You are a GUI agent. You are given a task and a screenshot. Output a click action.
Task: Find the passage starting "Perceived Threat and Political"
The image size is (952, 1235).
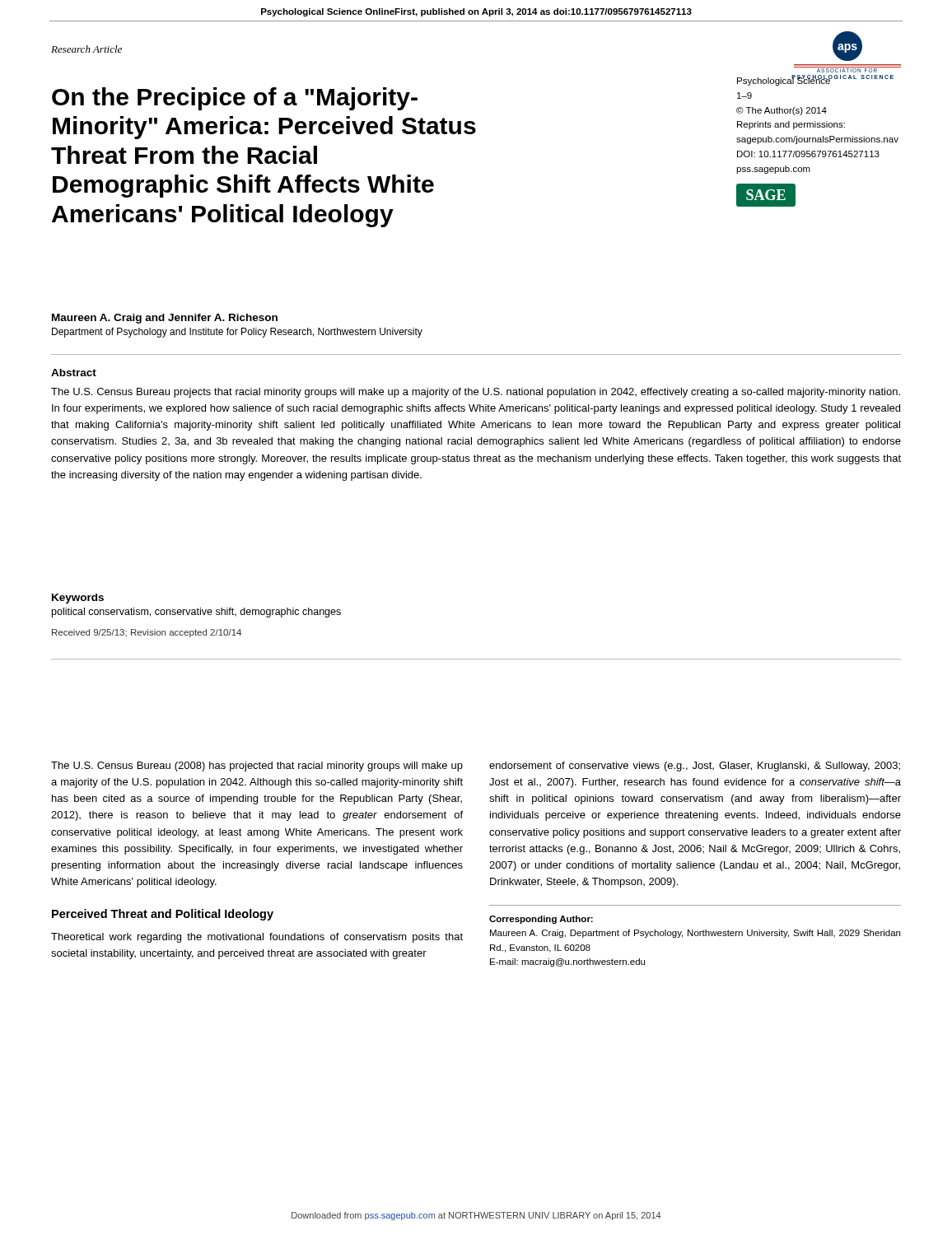162,914
